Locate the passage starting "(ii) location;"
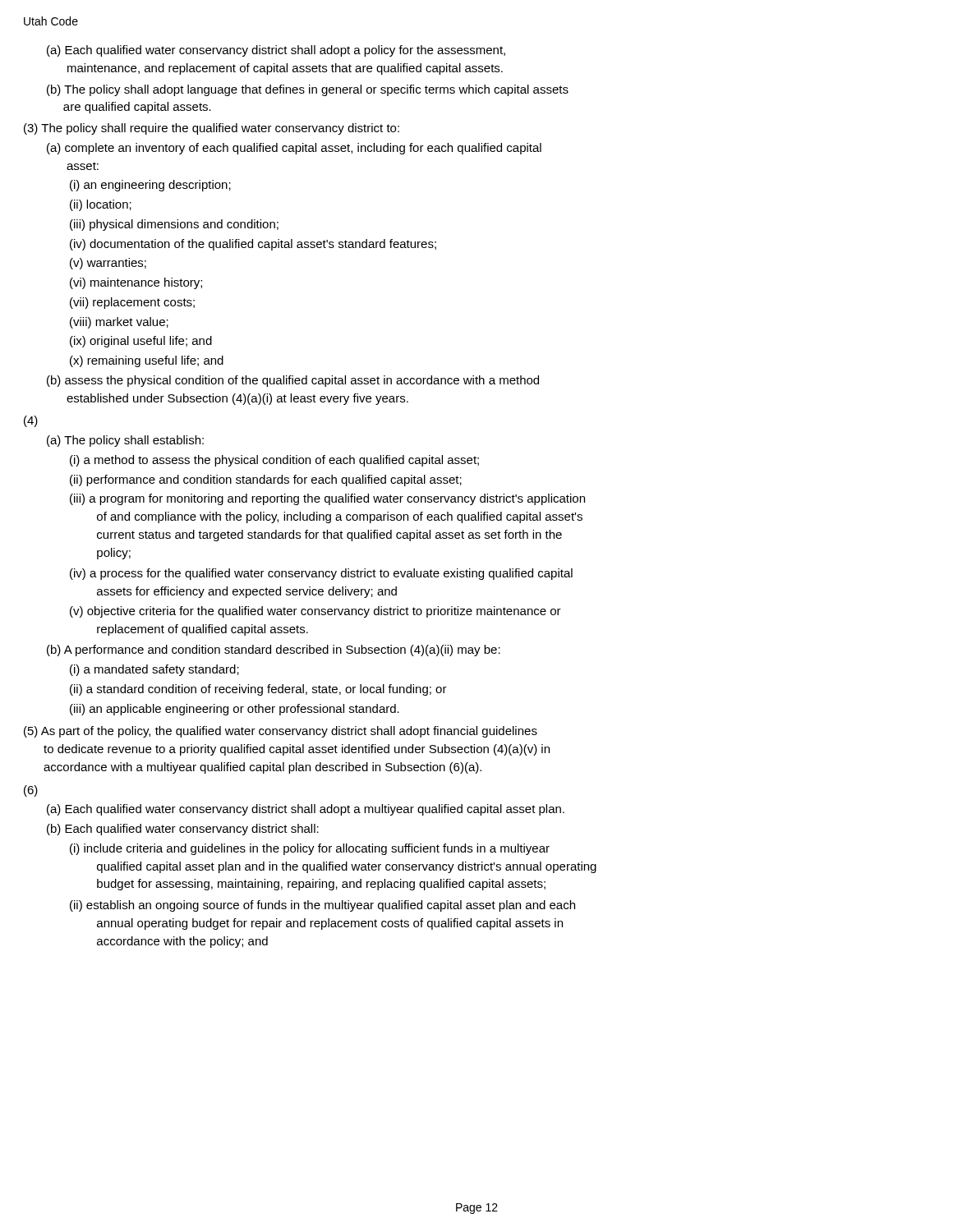The height and width of the screenshot is (1232, 953). (100, 204)
